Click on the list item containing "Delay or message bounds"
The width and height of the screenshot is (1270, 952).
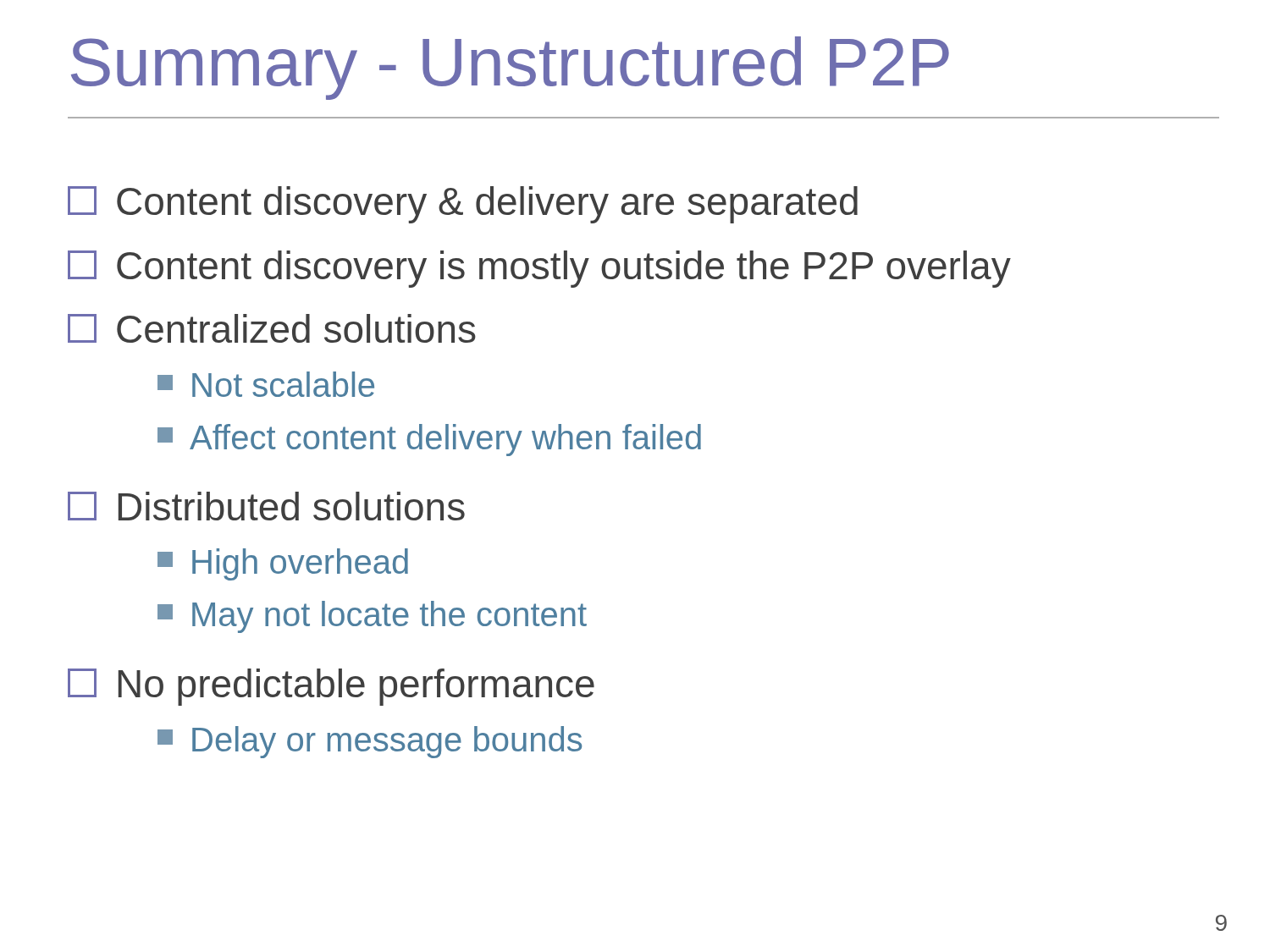pos(370,739)
